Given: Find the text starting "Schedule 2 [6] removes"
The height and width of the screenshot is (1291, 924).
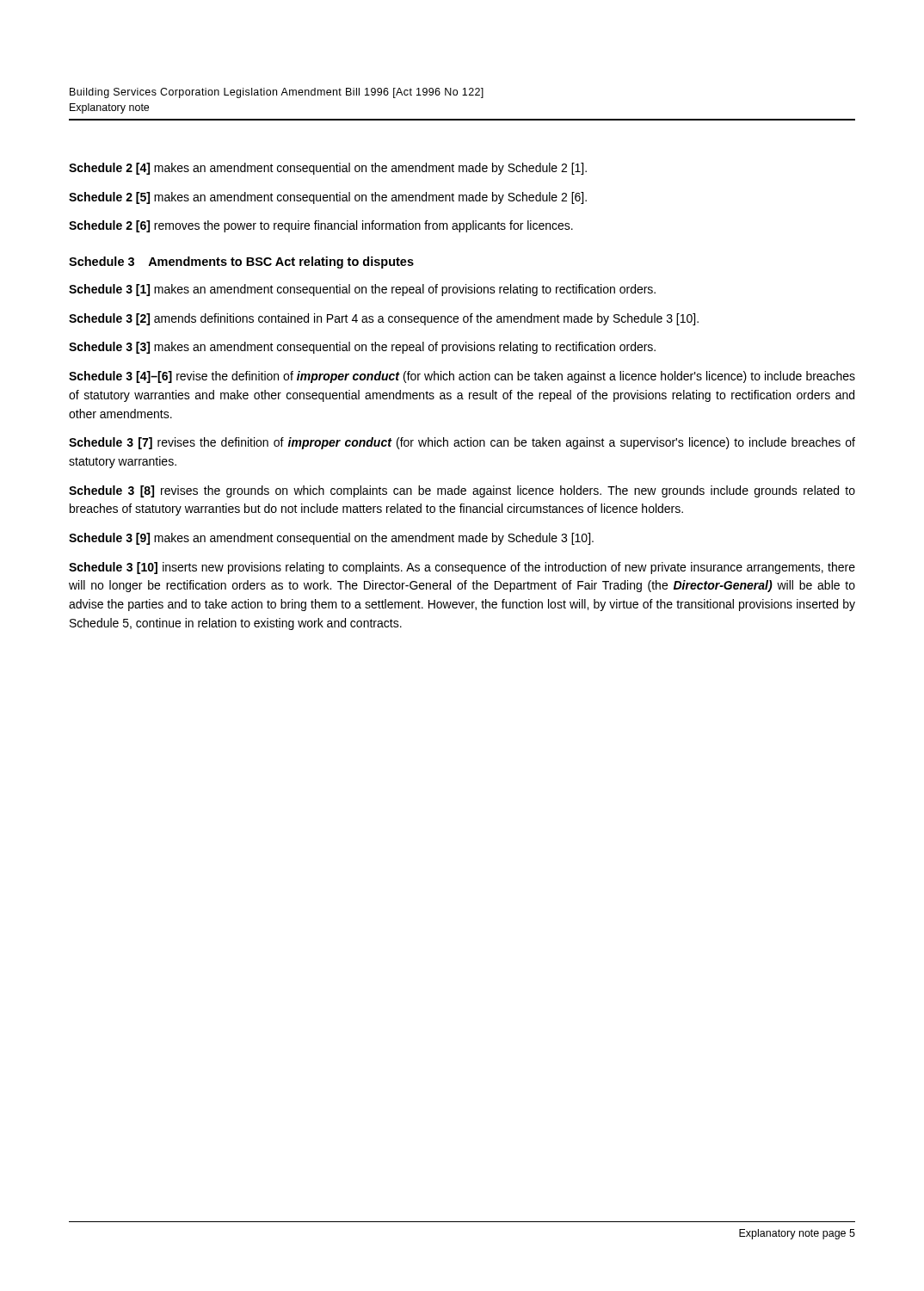Looking at the screenshot, I should point(321,226).
